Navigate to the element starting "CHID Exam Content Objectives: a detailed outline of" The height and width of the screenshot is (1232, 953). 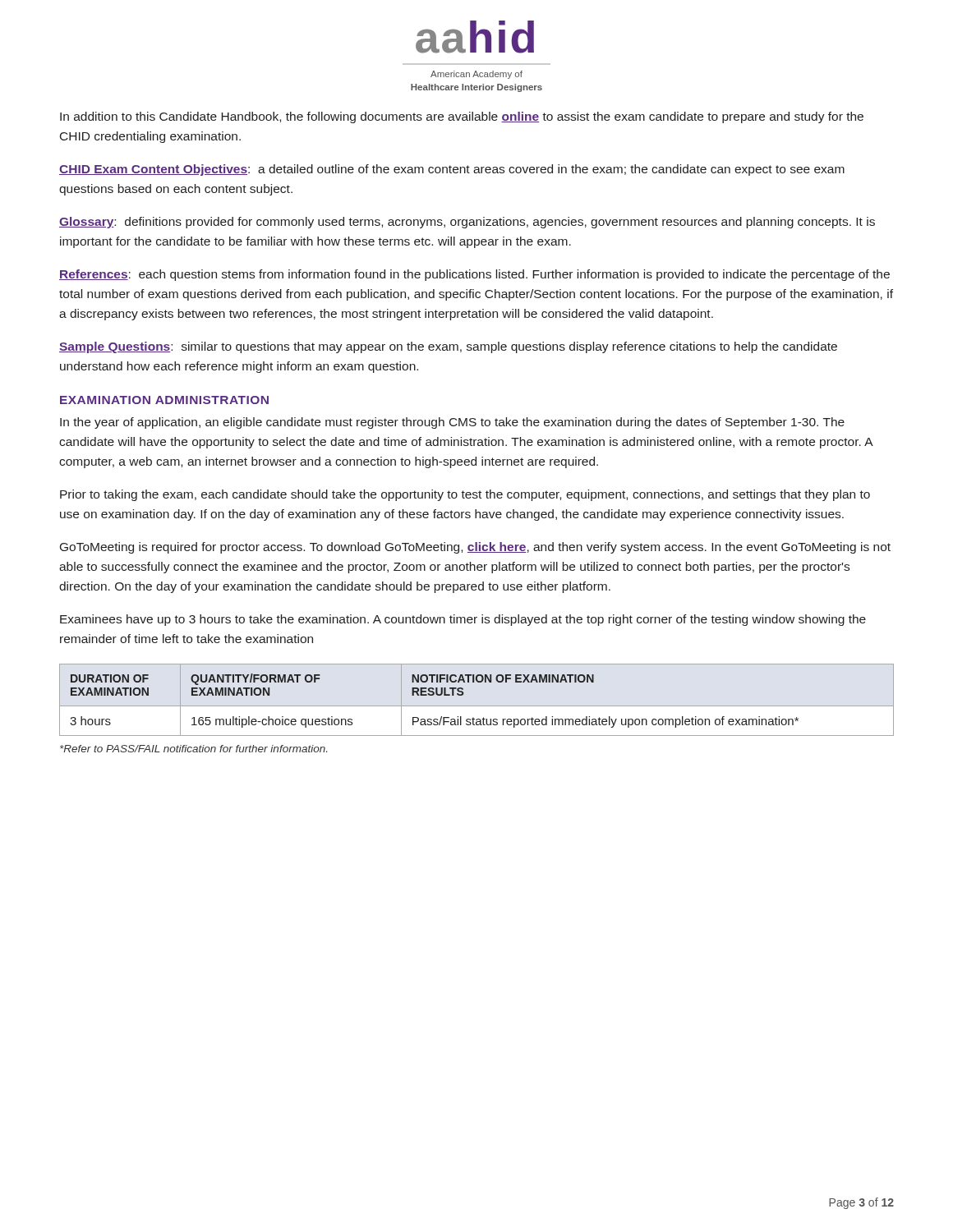476,179
